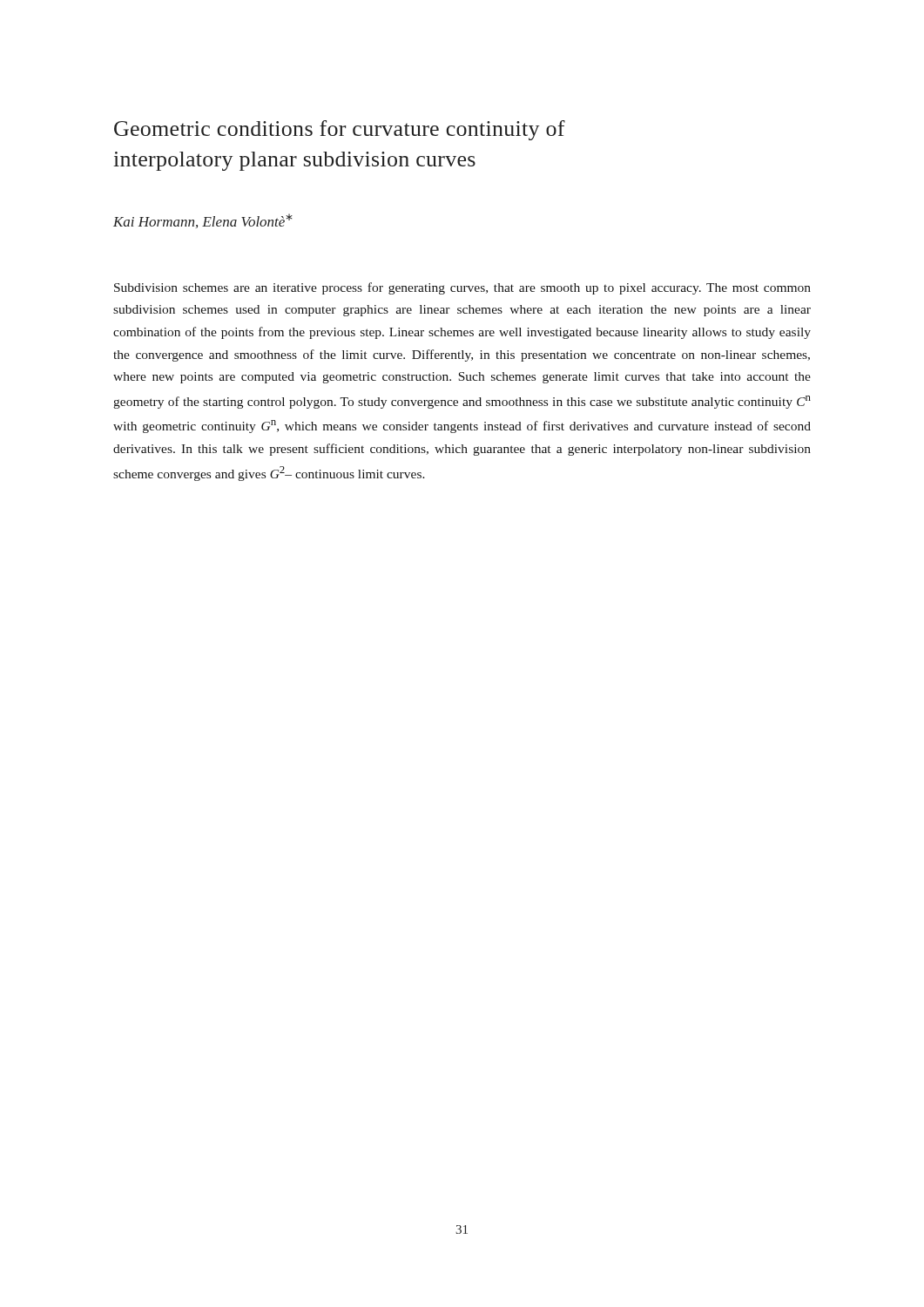
Task: Select the title that reads "Geometric conditions for curvature continuity of interpolatory planar"
Action: (339, 144)
